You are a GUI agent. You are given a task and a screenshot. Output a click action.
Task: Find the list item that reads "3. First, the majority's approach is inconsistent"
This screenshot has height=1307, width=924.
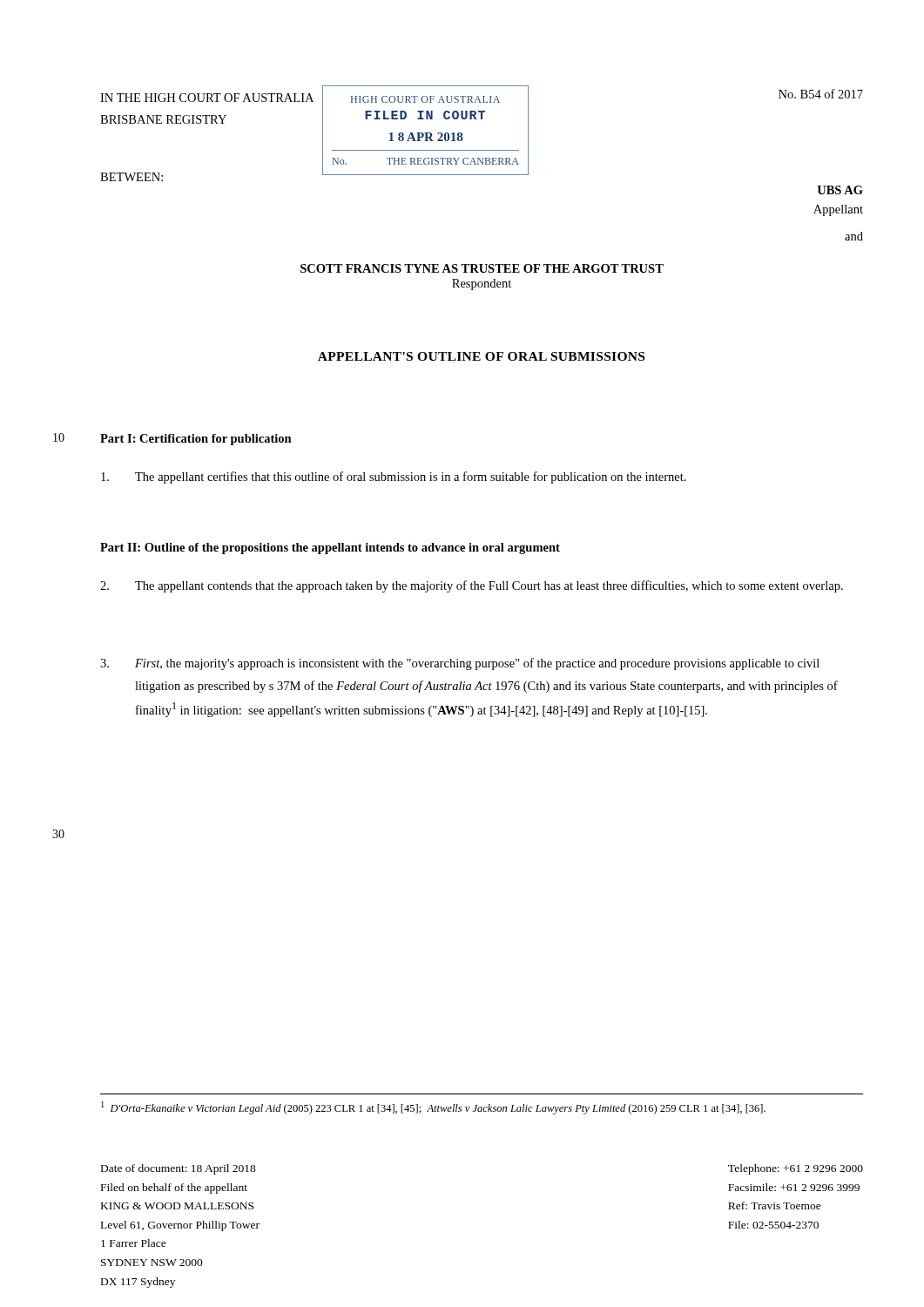click(486, 684)
